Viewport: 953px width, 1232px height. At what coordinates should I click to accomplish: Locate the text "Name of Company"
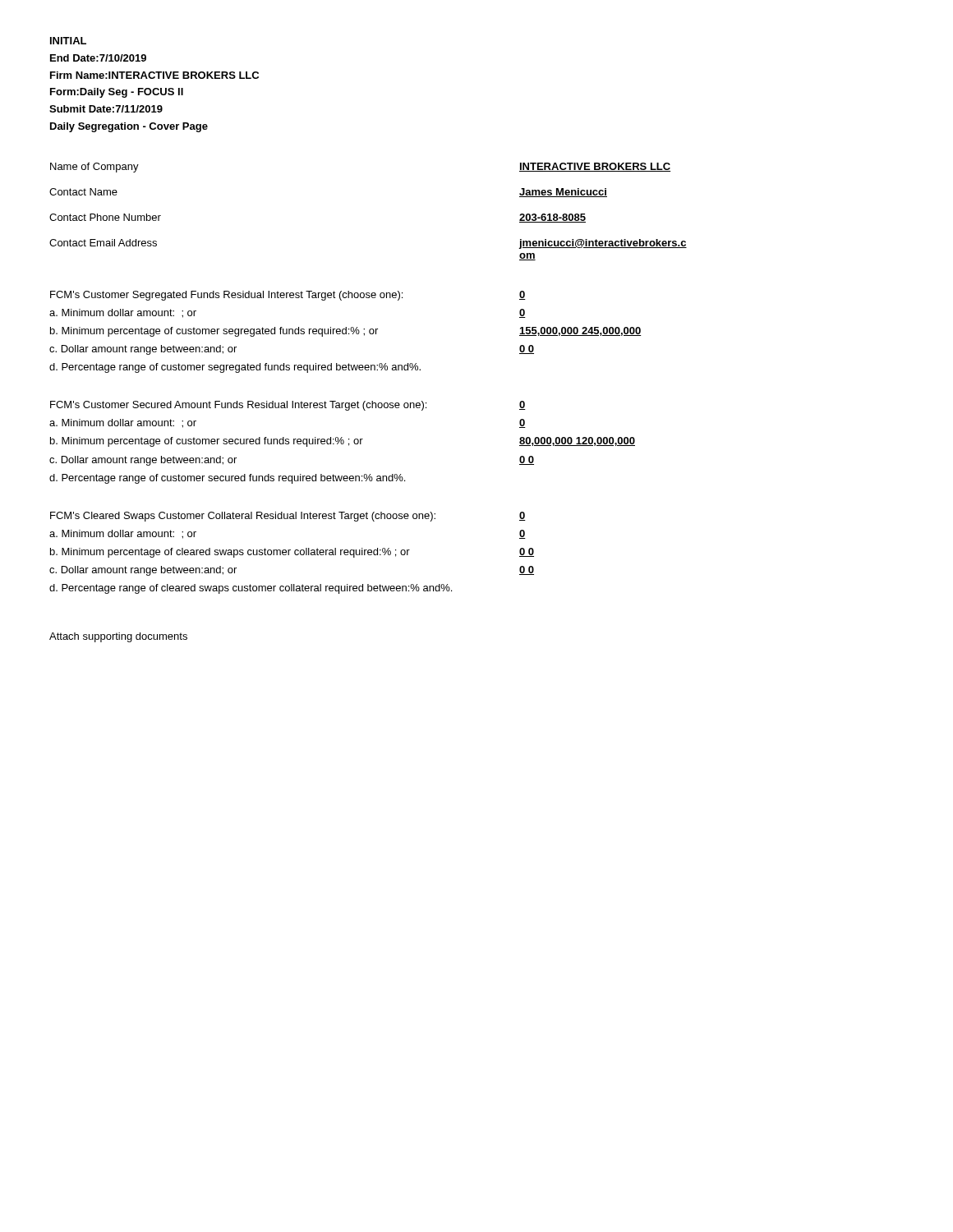point(94,166)
